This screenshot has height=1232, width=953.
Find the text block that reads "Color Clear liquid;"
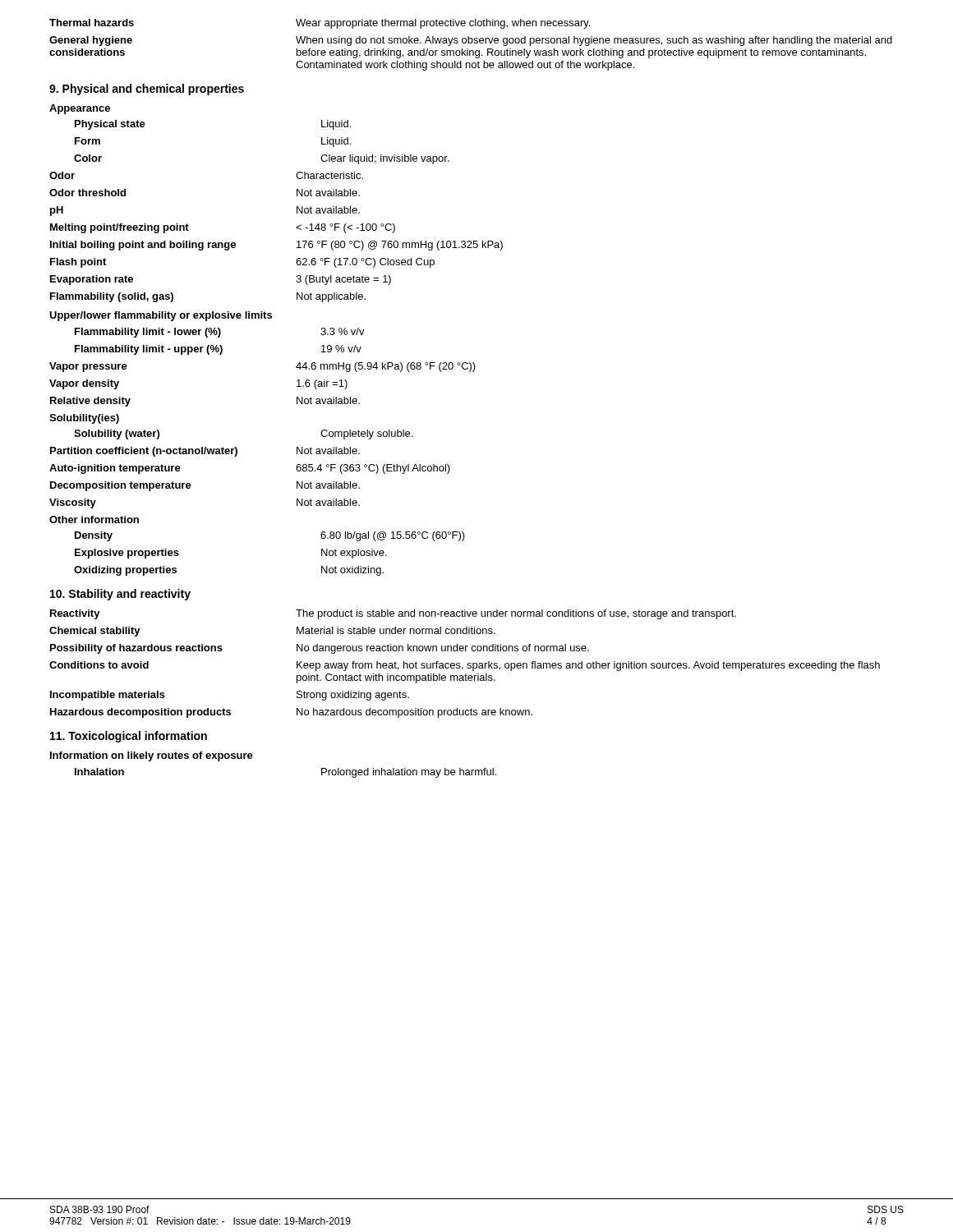[x=89, y=159]
